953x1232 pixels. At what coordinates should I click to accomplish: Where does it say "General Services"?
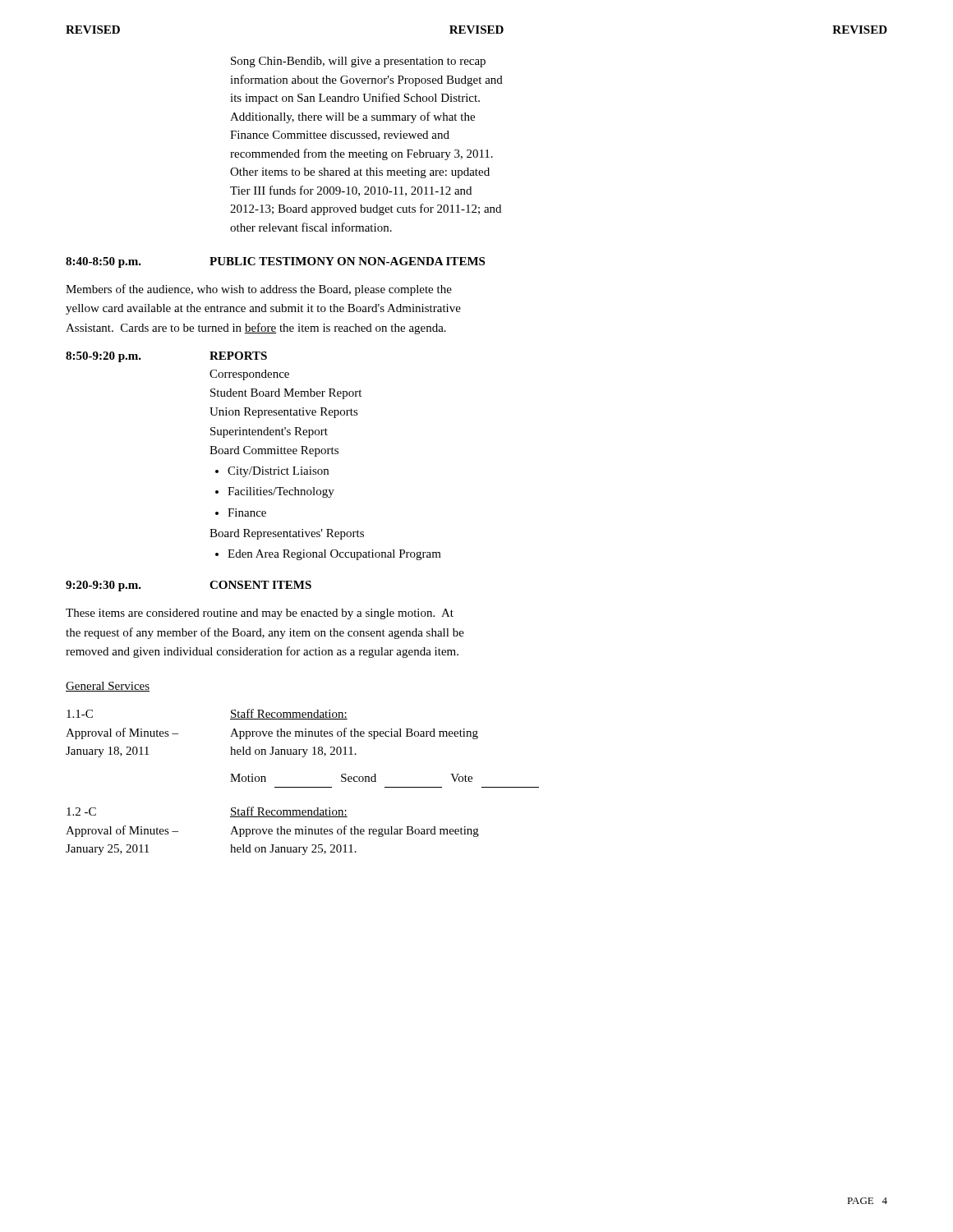pos(108,686)
